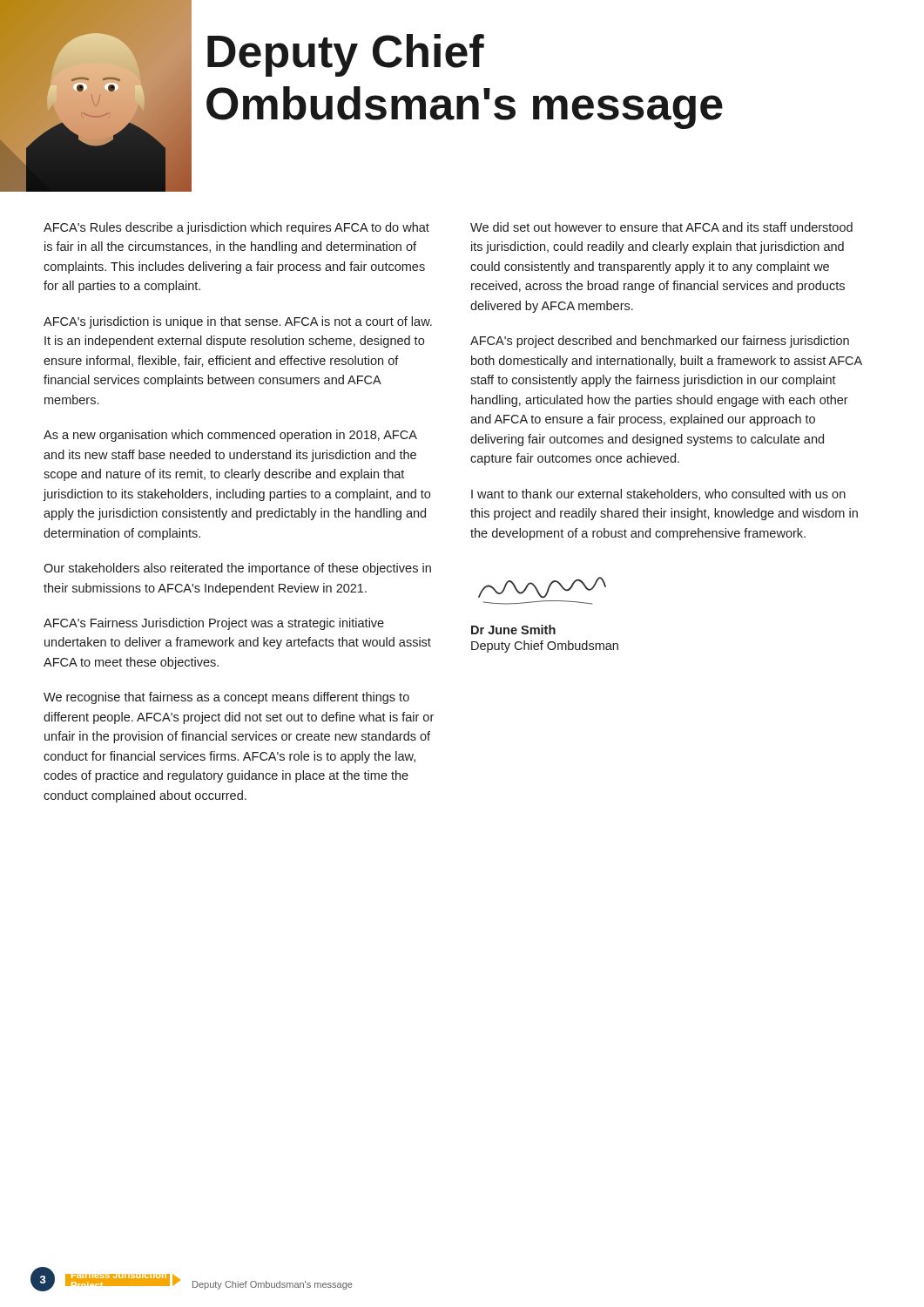
Task: Navigate to the block starting "AFCA's Rules describe"
Action: [x=236, y=257]
